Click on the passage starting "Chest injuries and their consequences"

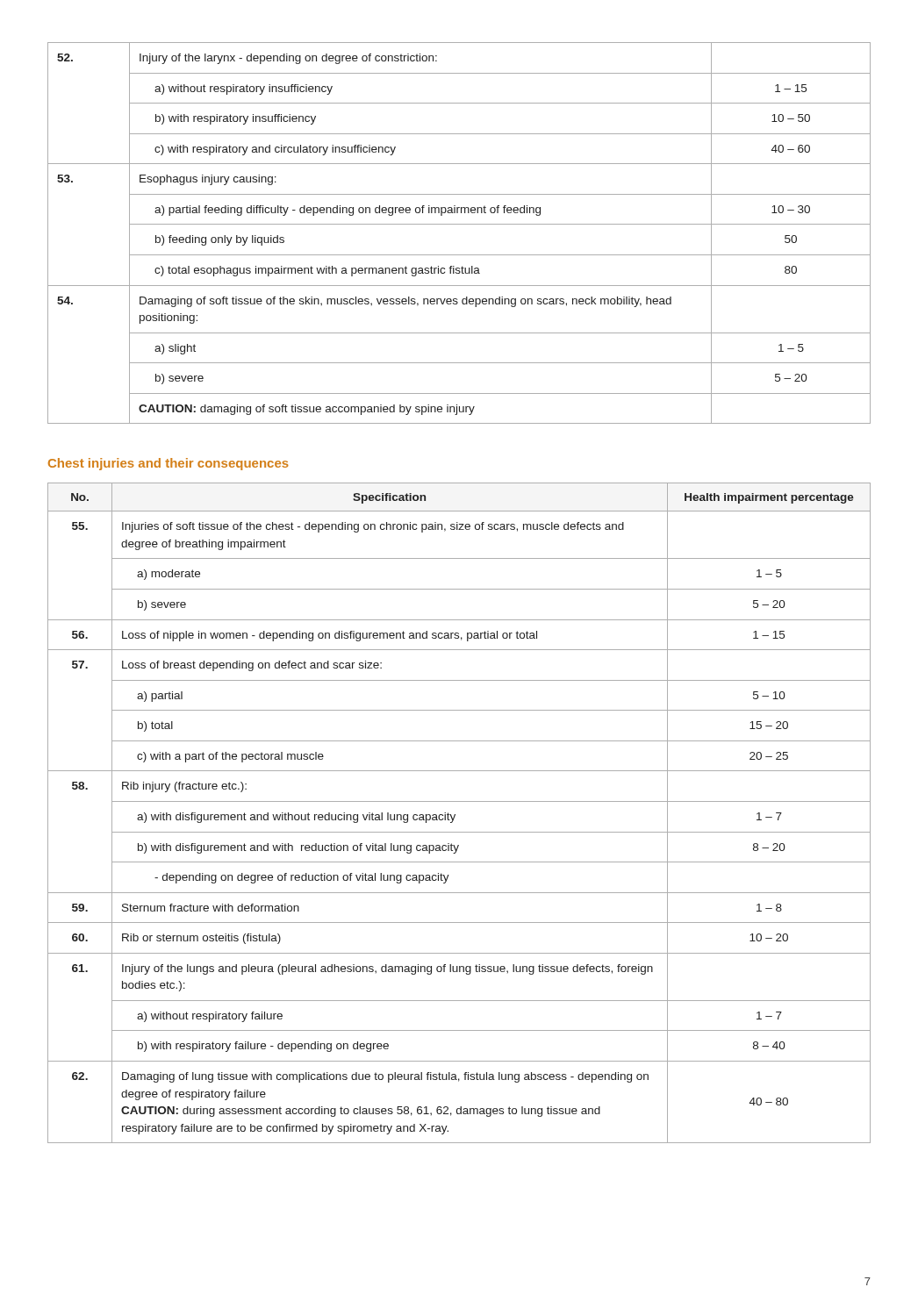pyautogui.click(x=168, y=463)
